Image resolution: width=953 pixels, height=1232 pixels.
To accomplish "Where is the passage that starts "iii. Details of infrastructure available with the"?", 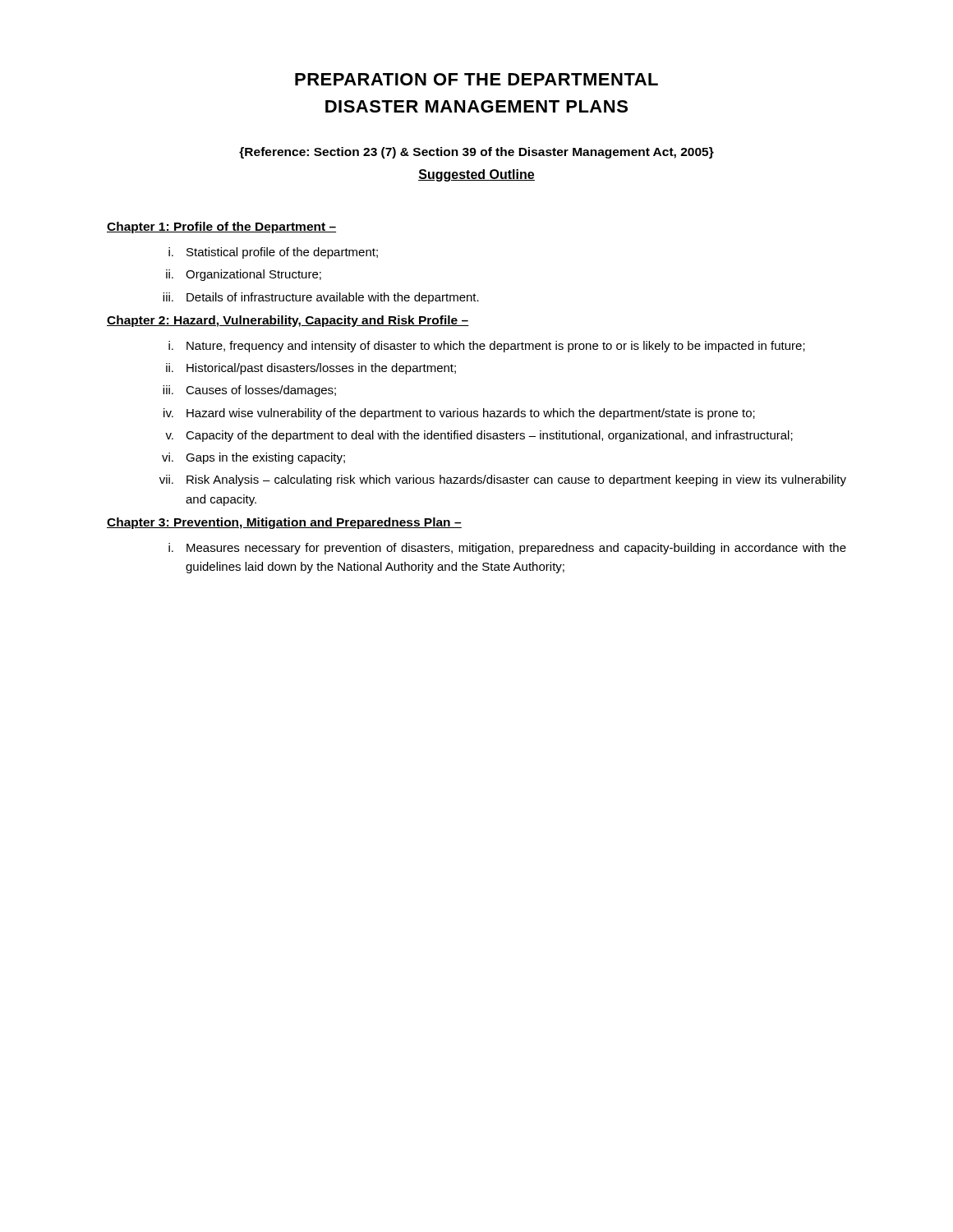I will point(321,298).
